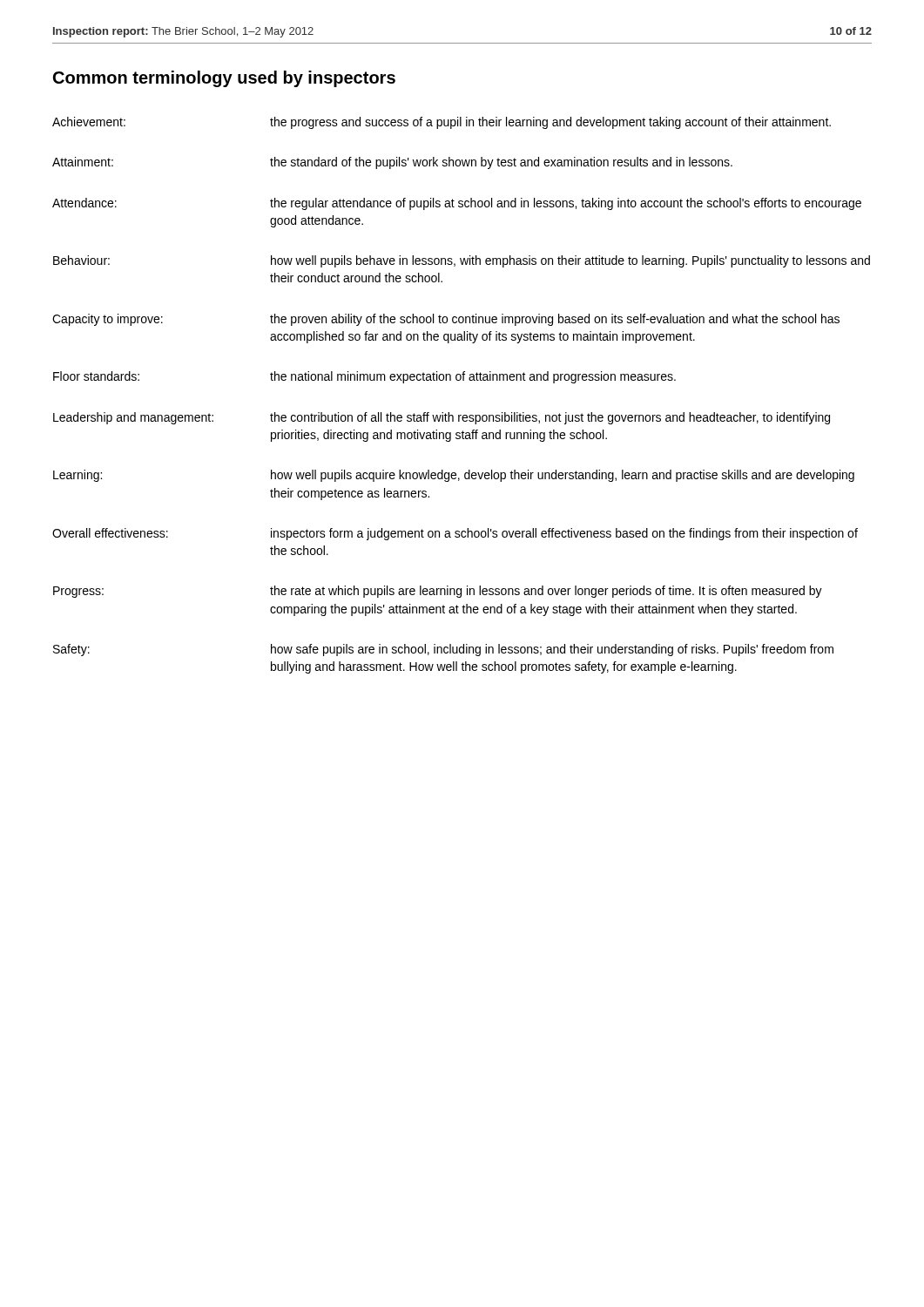Viewport: 924px width, 1307px height.
Task: Locate the block of text that opens with "Achievement: the progress and success of a pupil"
Action: pos(462,122)
